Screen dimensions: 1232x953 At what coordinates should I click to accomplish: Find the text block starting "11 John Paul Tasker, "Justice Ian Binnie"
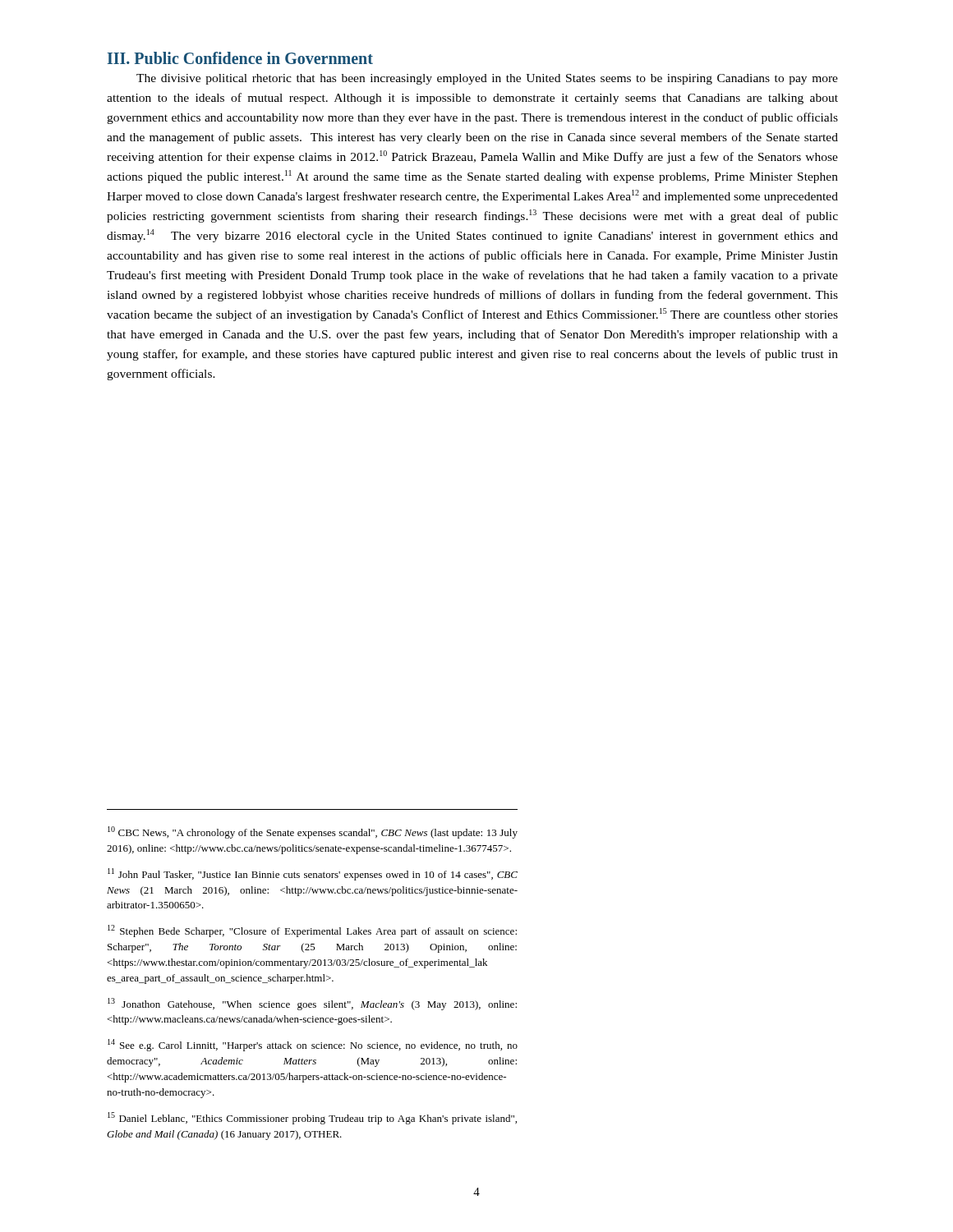(x=312, y=890)
